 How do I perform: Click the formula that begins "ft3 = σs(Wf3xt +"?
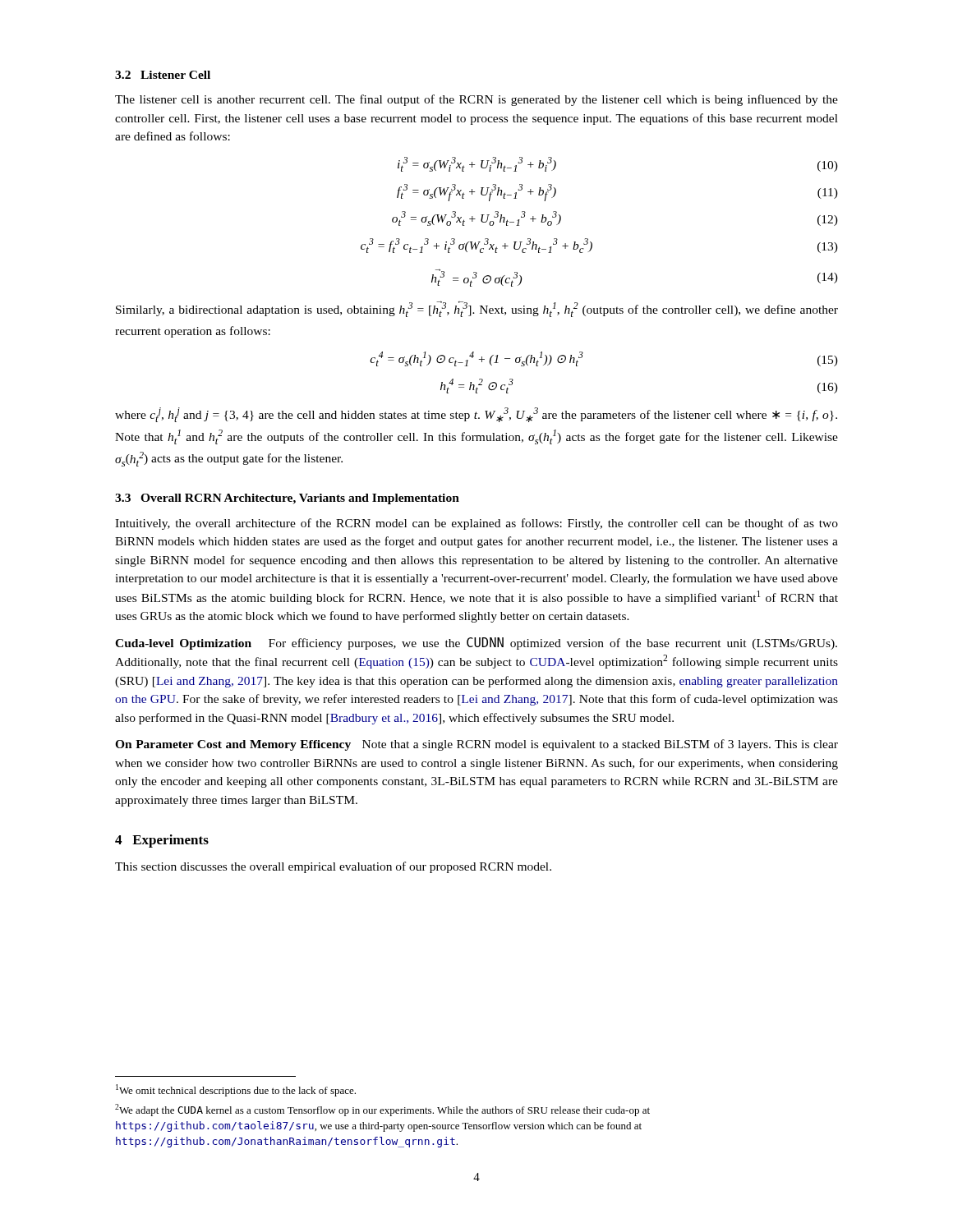coord(476,192)
